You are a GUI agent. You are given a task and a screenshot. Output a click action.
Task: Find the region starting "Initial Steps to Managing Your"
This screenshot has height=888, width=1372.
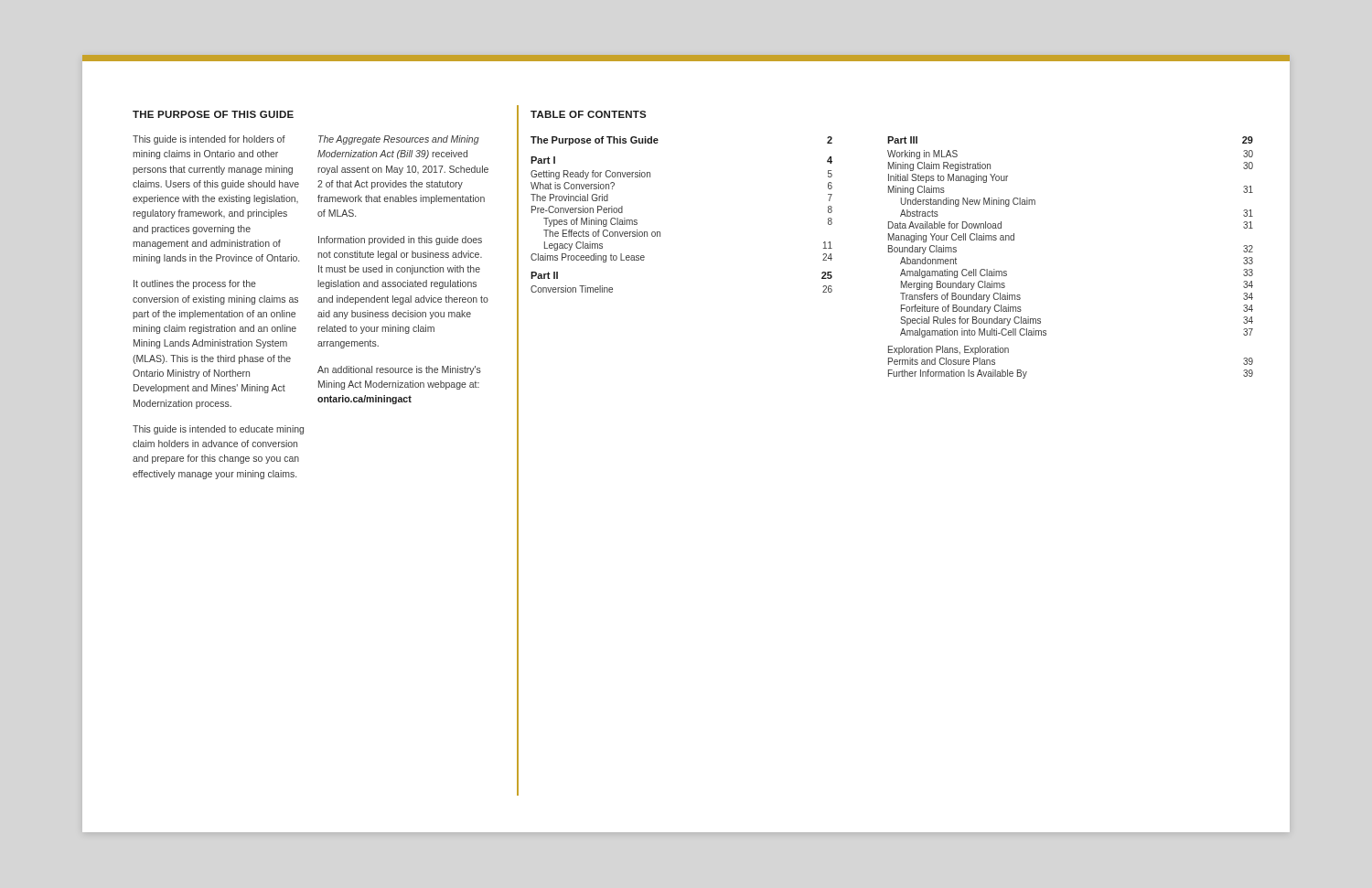pos(948,178)
